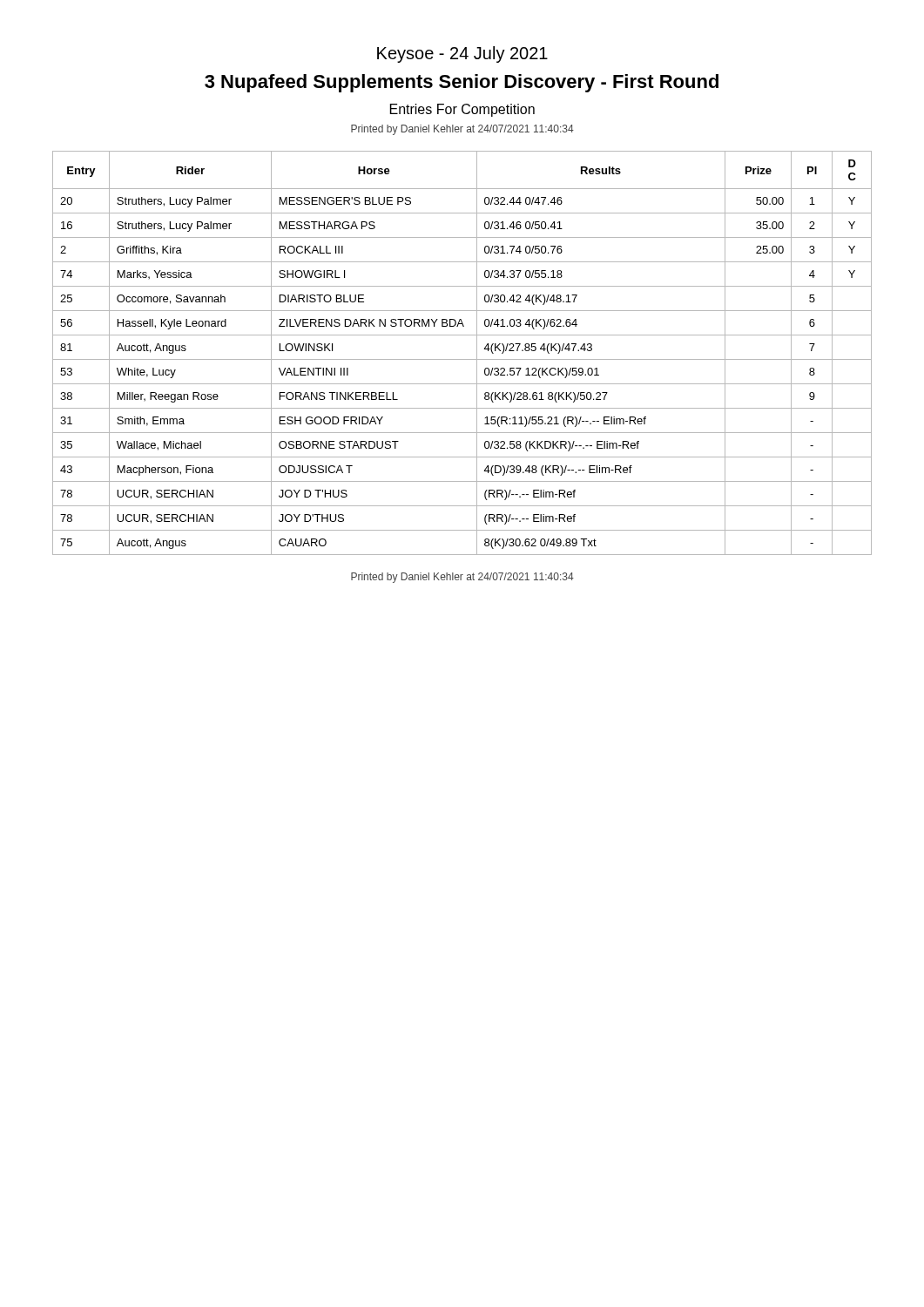This screenshot has width=924, height=1307.
Task: Select the text that says "Printed by Daniel Kehler at 24/07/2021 11:40:34"
Action: (x=462, y=129)
